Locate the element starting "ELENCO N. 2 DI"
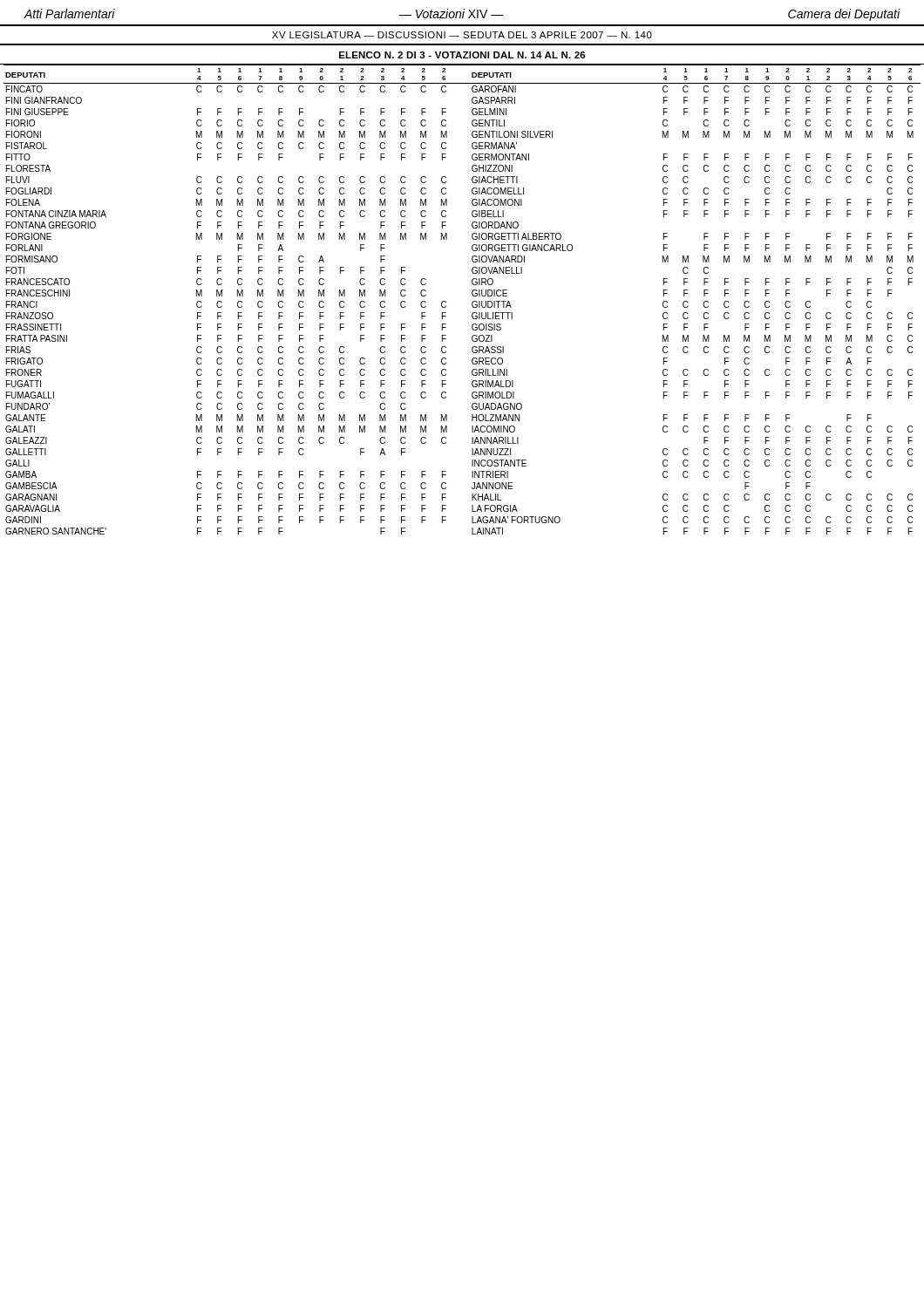Viewport: 924px width, 1308px height. click(462, 55)
